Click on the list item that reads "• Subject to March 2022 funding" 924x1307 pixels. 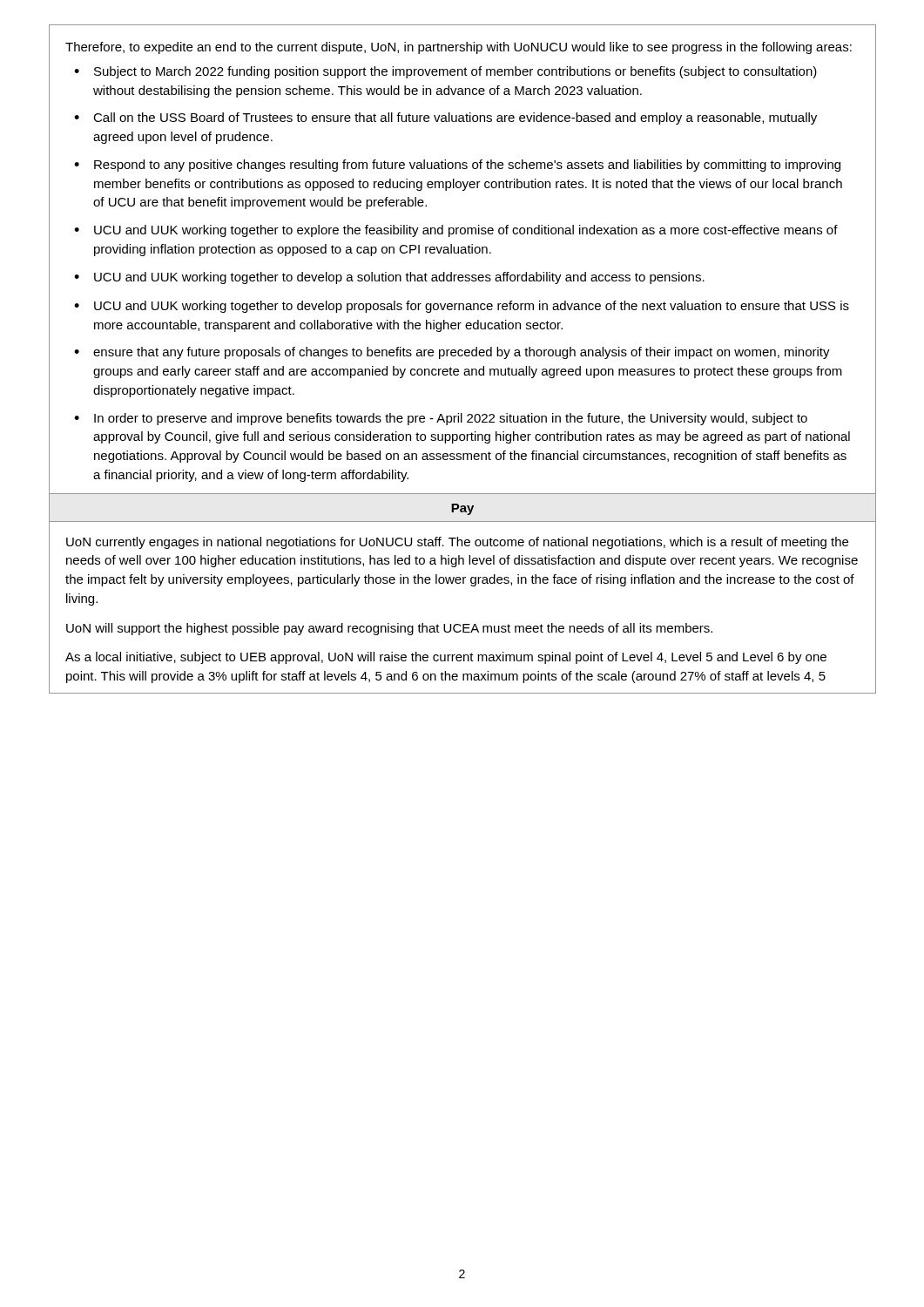[462, 81]
